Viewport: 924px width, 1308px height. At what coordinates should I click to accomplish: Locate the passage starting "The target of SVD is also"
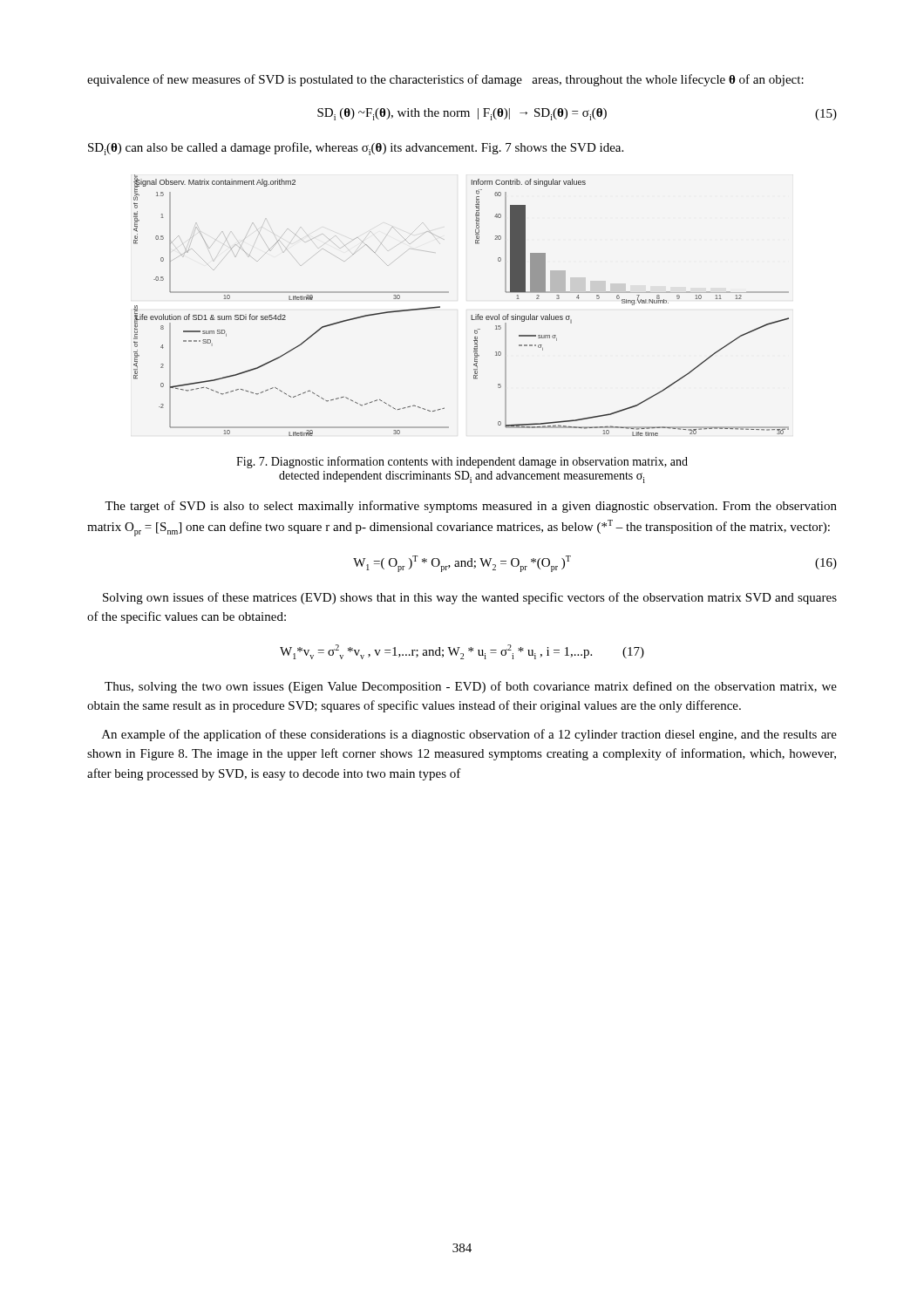[462, 518]
